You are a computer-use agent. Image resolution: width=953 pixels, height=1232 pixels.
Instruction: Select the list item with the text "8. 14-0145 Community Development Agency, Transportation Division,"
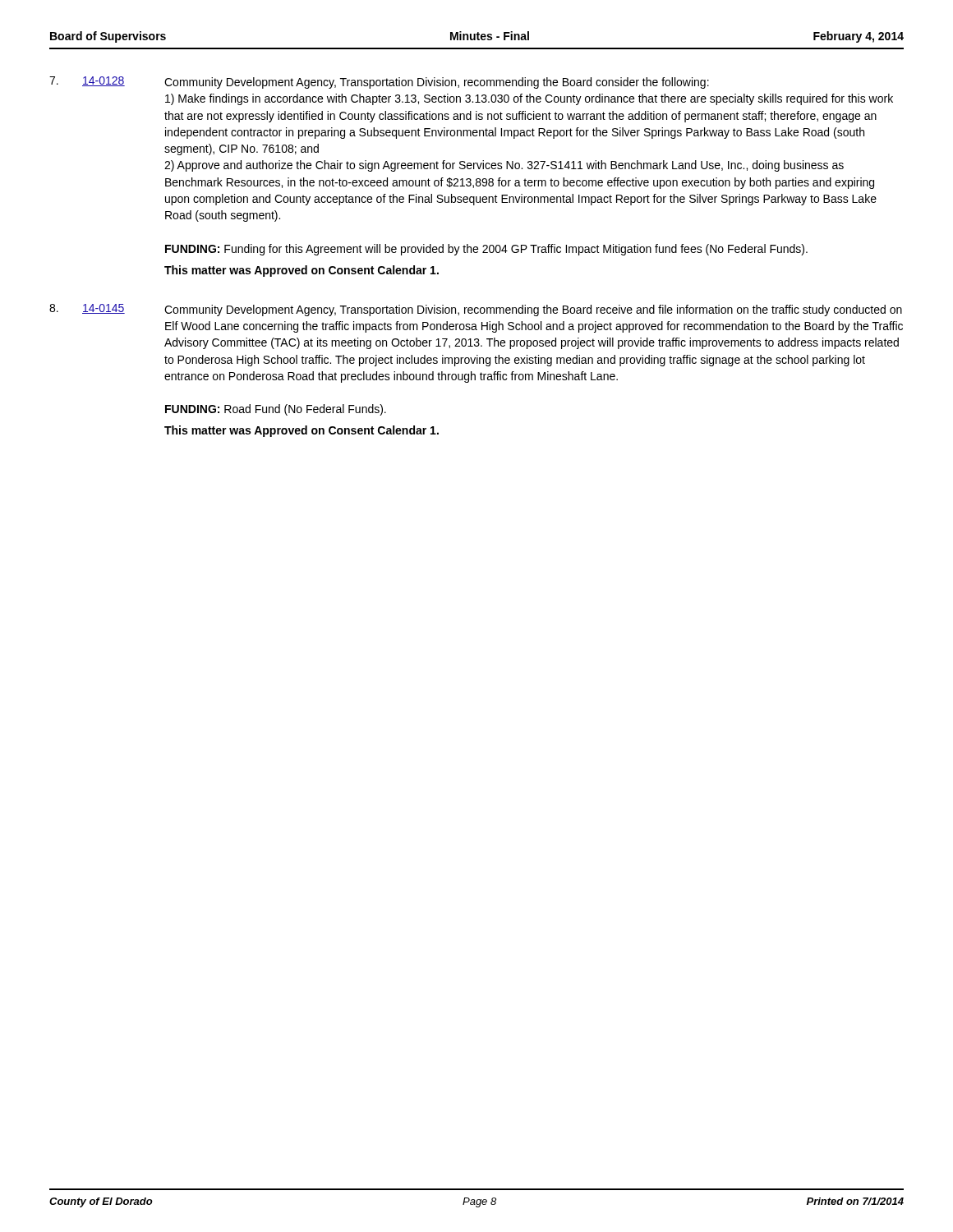coord(476,347)
